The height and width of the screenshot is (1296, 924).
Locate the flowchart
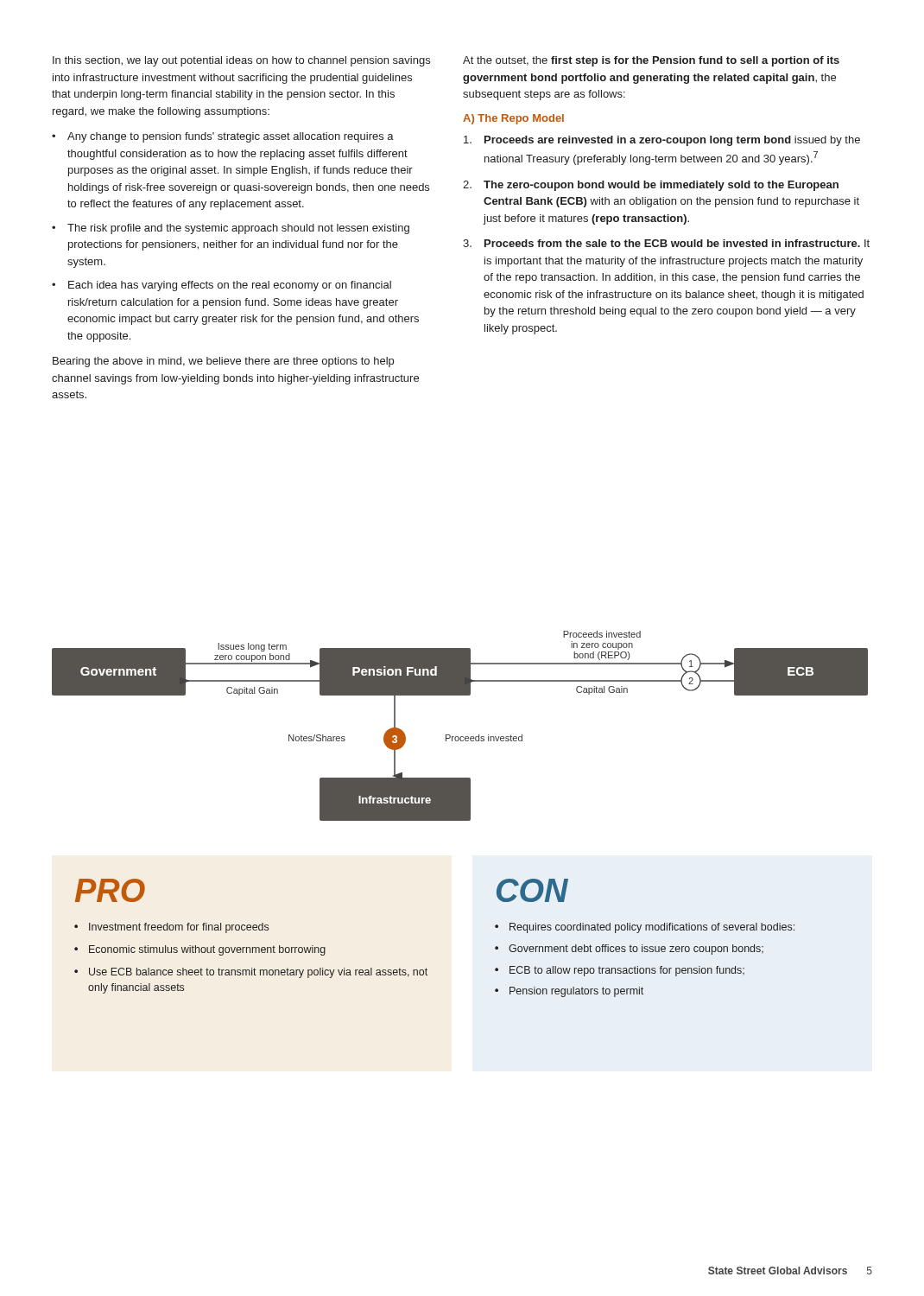pyautogui.click(x=462, y=696)
